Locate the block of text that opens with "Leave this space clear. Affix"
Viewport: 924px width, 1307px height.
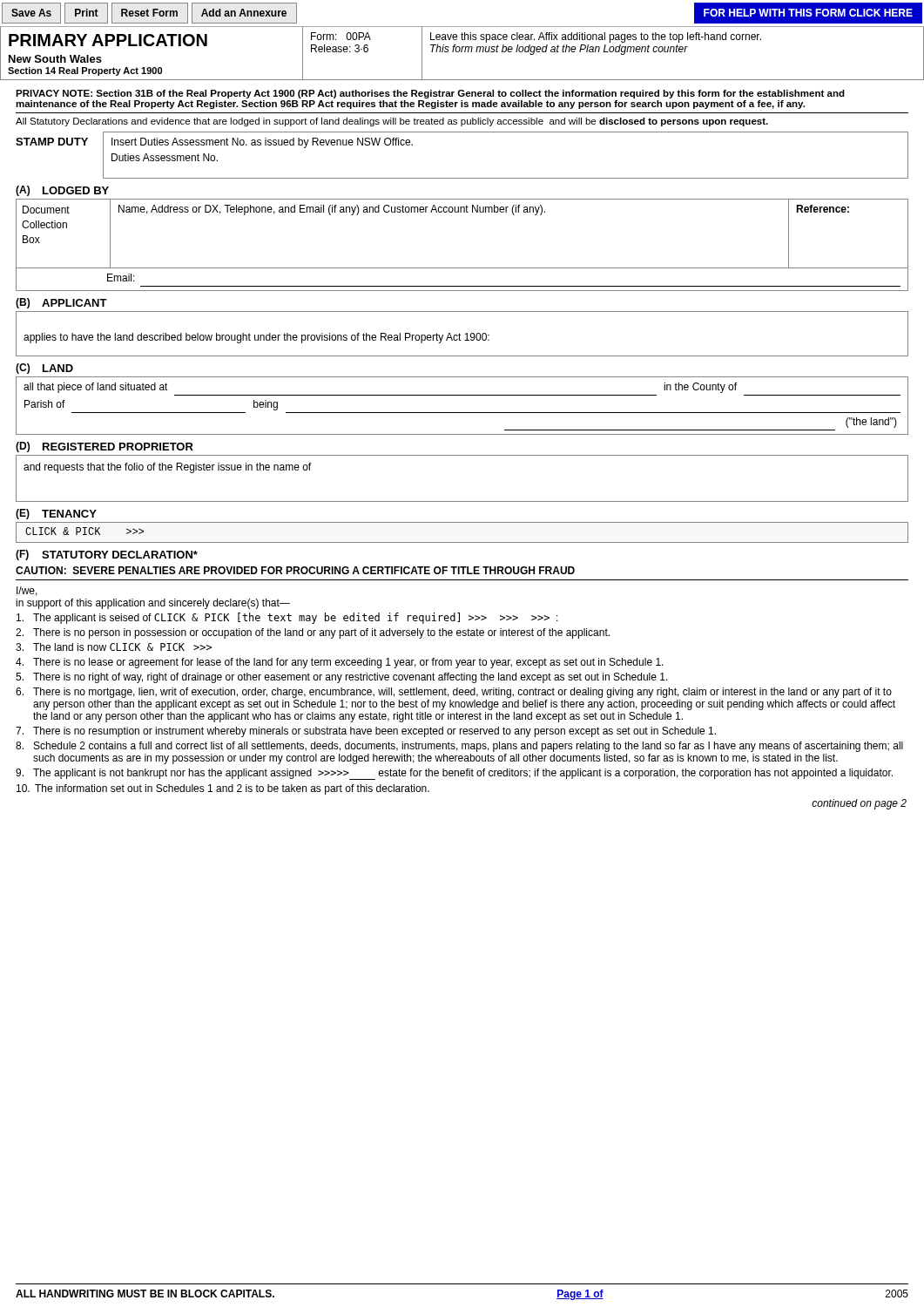click(596, 37)
